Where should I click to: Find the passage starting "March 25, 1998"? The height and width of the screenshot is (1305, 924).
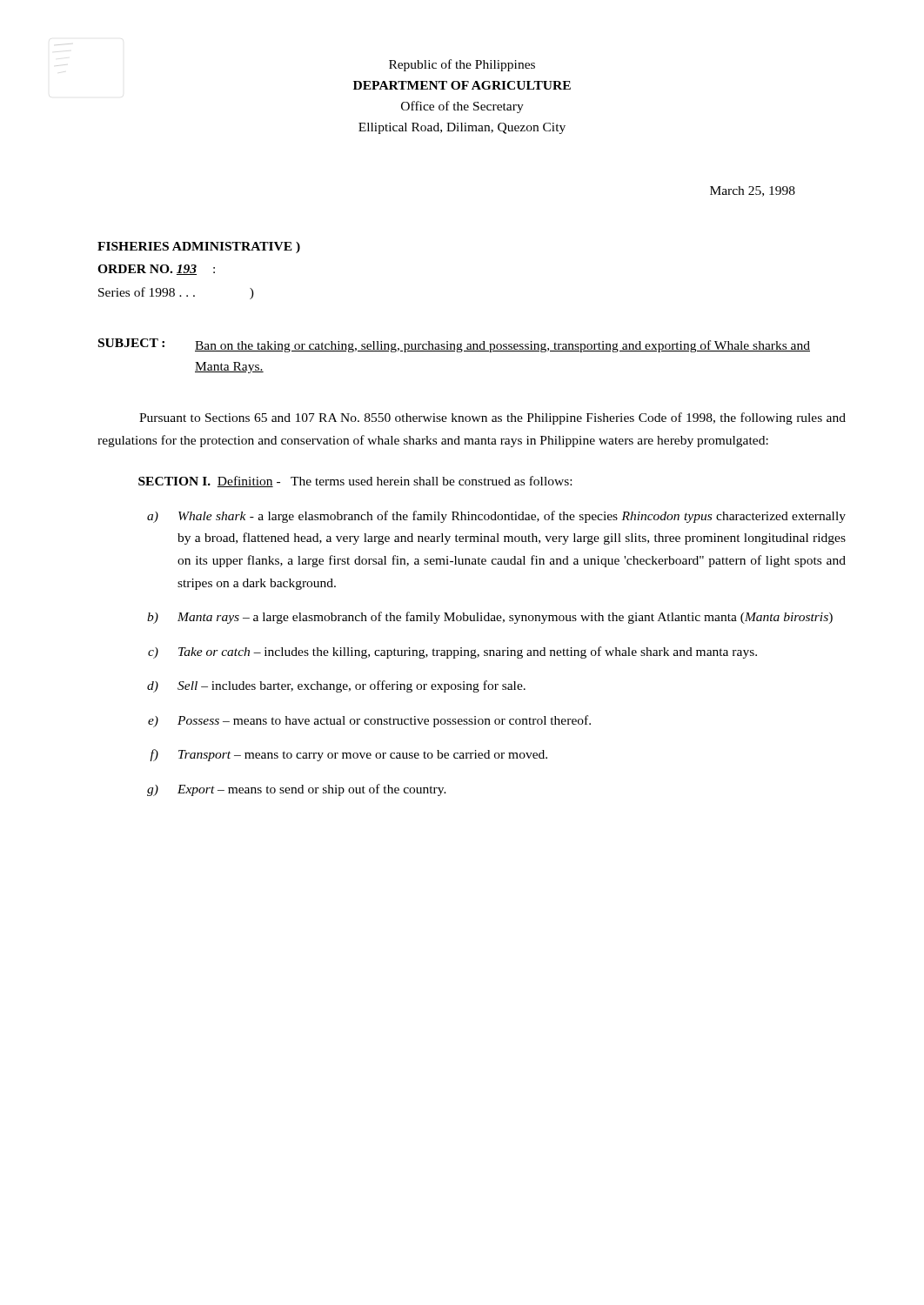(x=752, y=190)
